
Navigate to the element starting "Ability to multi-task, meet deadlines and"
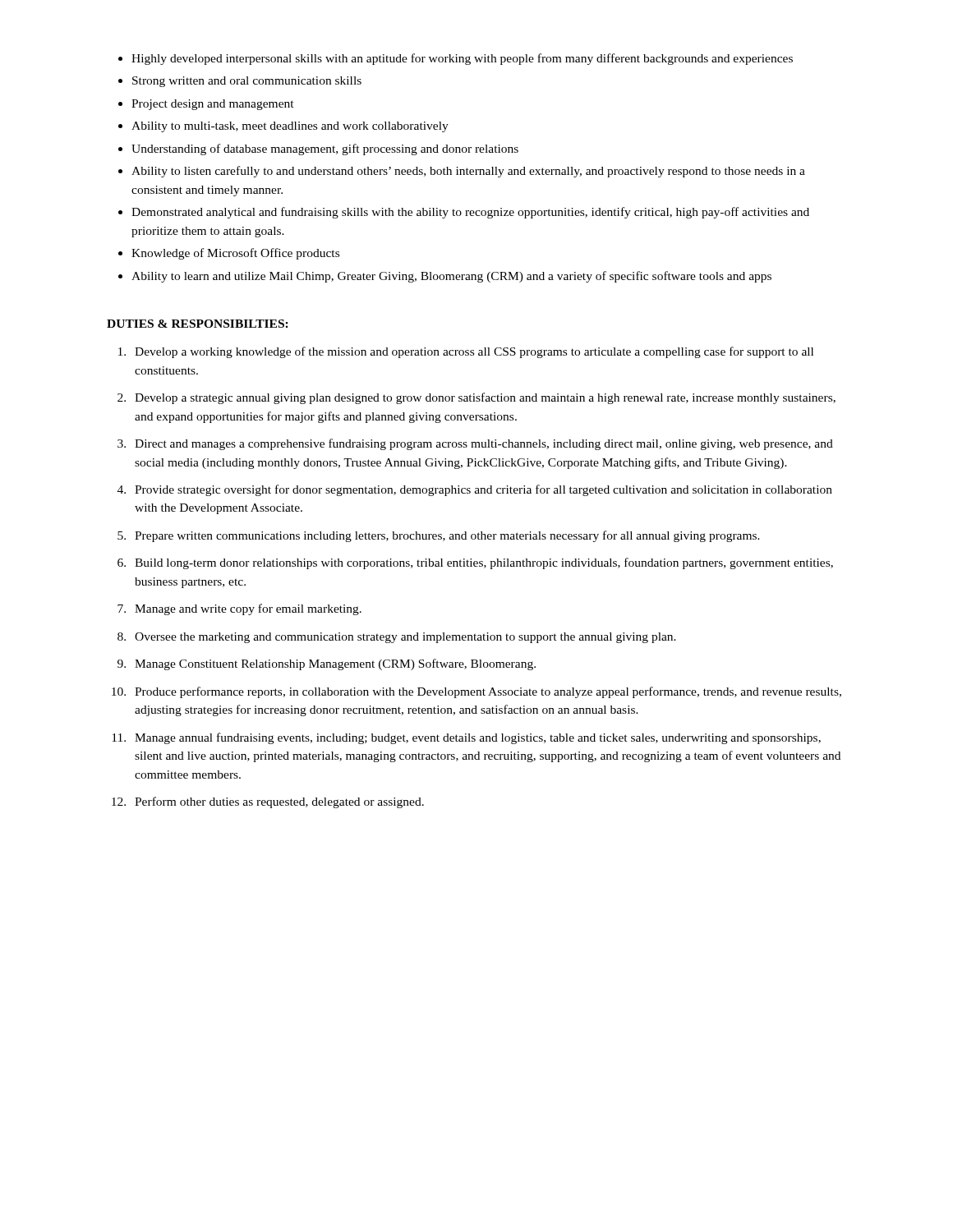coord(290,127)
